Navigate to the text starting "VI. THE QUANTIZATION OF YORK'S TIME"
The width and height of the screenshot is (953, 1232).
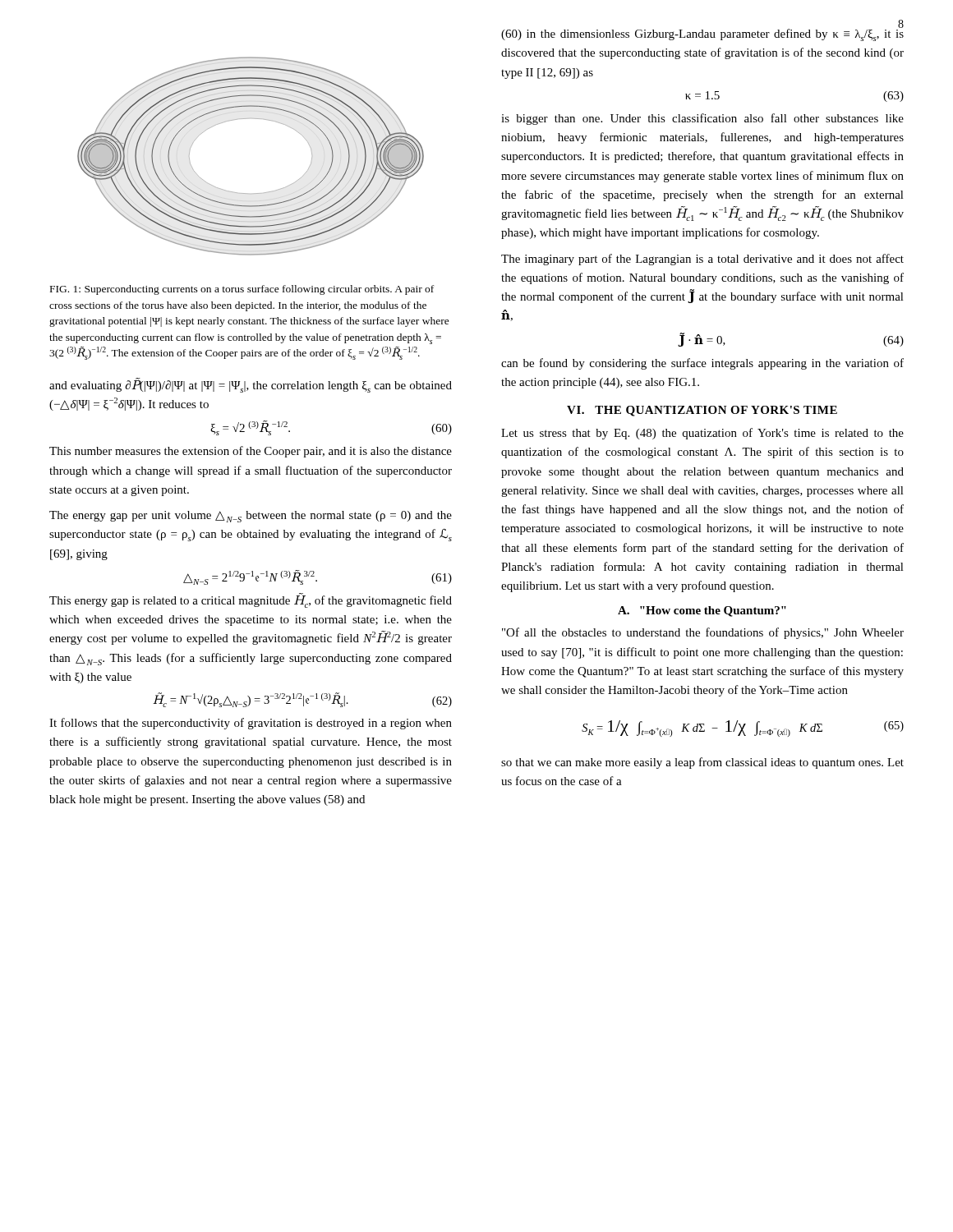click(x=702, y=410)
